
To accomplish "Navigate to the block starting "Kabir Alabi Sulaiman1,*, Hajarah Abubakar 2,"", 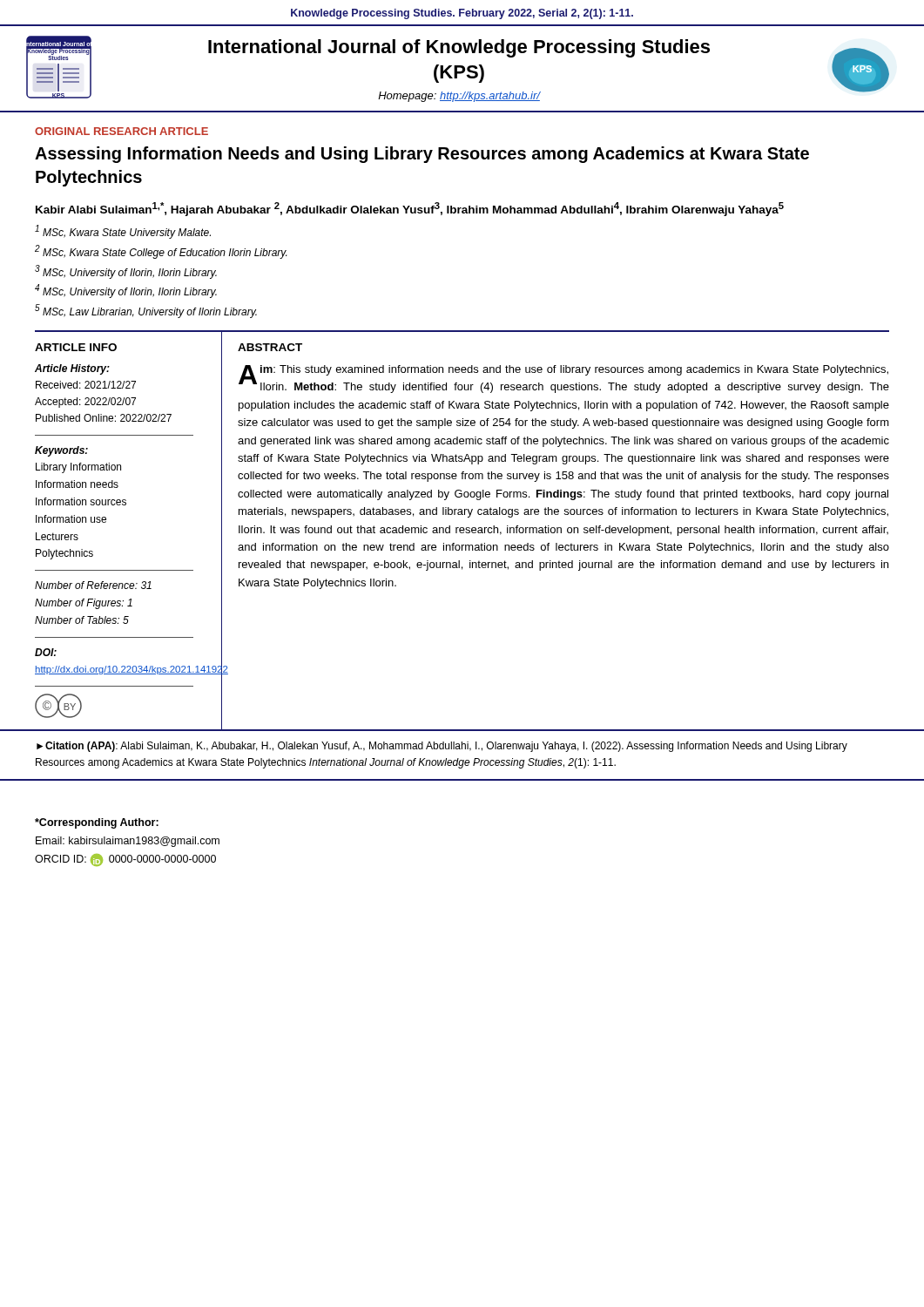I will 409,208.
